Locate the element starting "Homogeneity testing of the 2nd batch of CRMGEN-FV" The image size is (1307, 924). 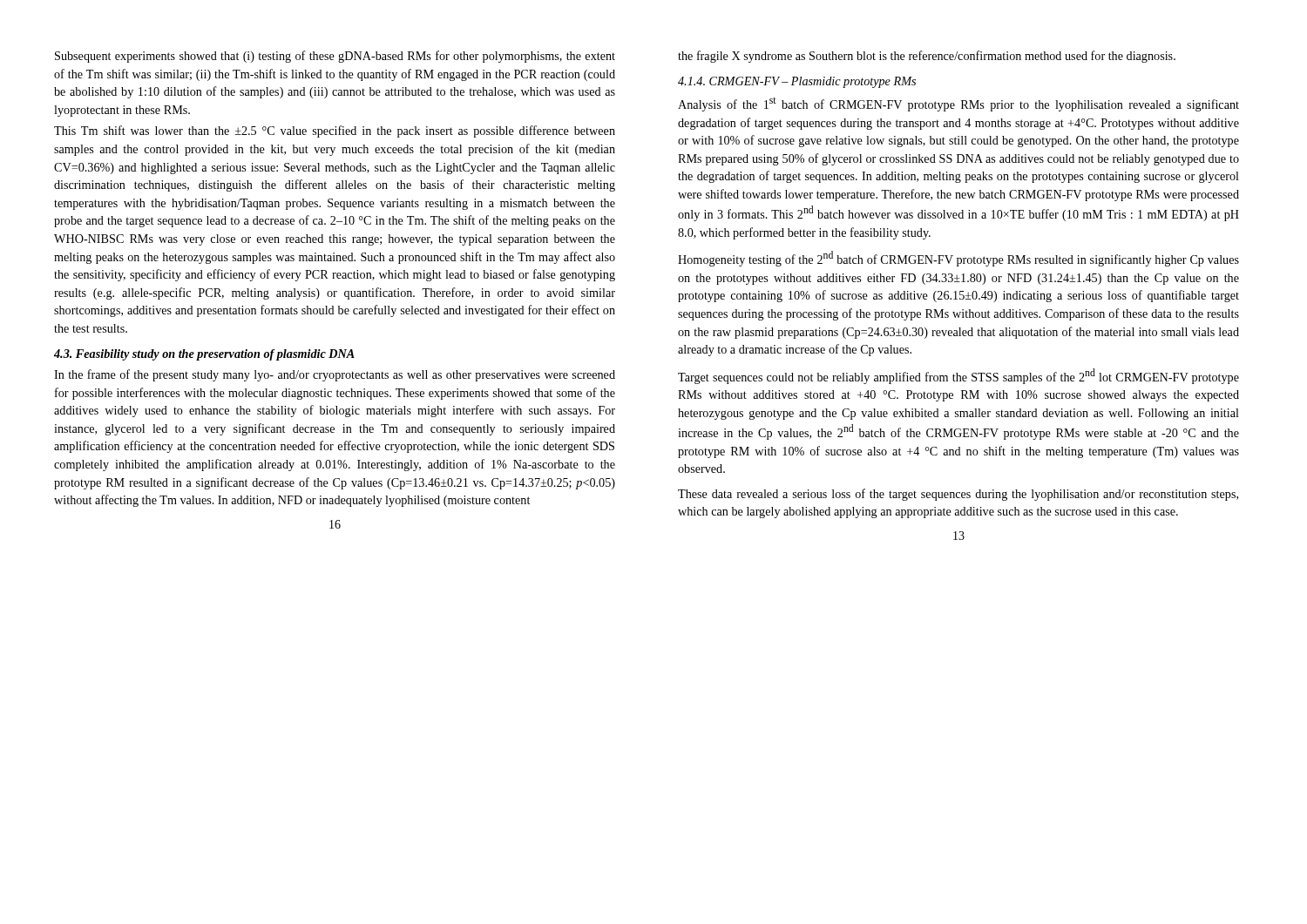(958, 304)
